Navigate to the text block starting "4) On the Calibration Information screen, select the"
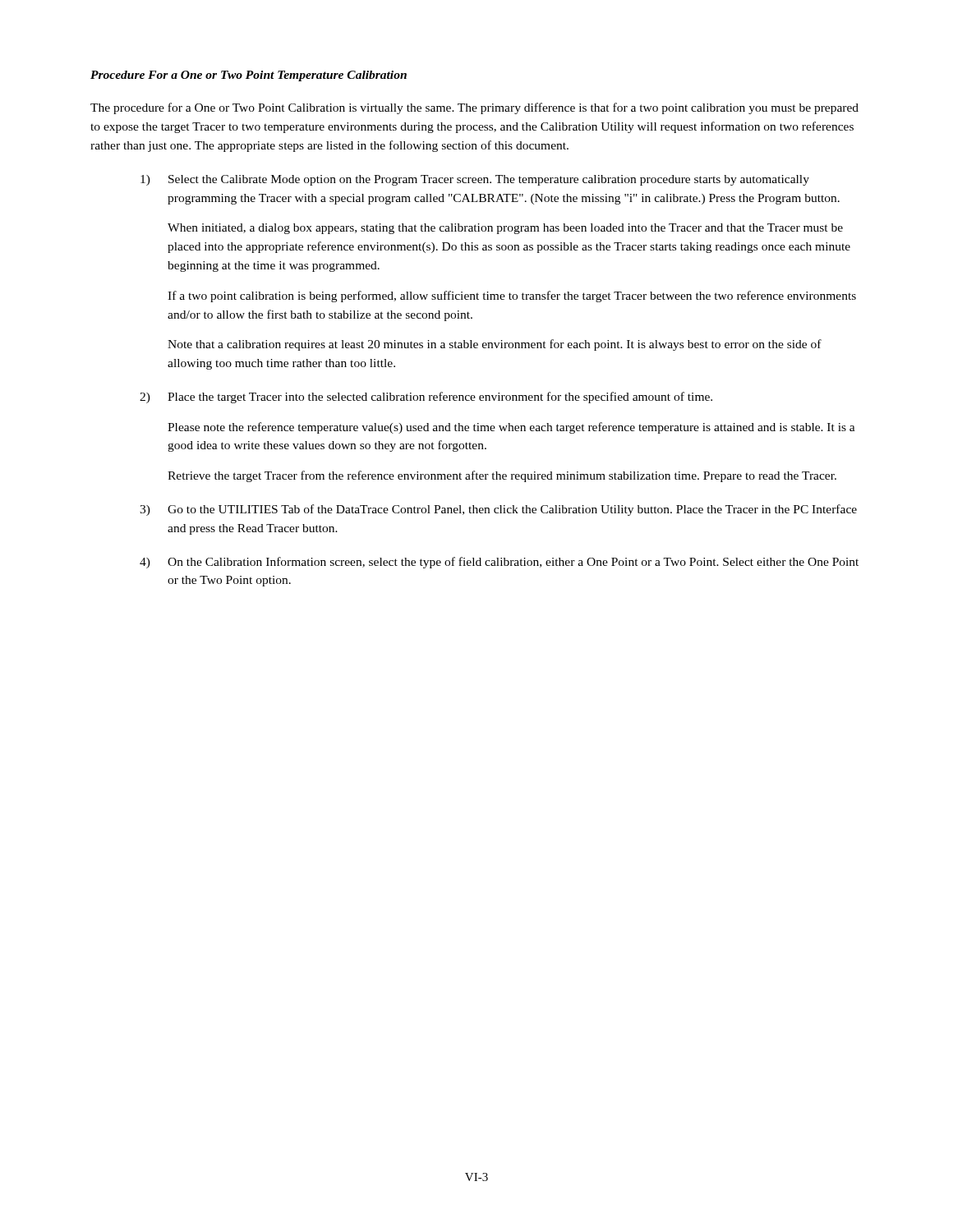The width and height of the screenshot is (953, 1232). pos(501,571)
